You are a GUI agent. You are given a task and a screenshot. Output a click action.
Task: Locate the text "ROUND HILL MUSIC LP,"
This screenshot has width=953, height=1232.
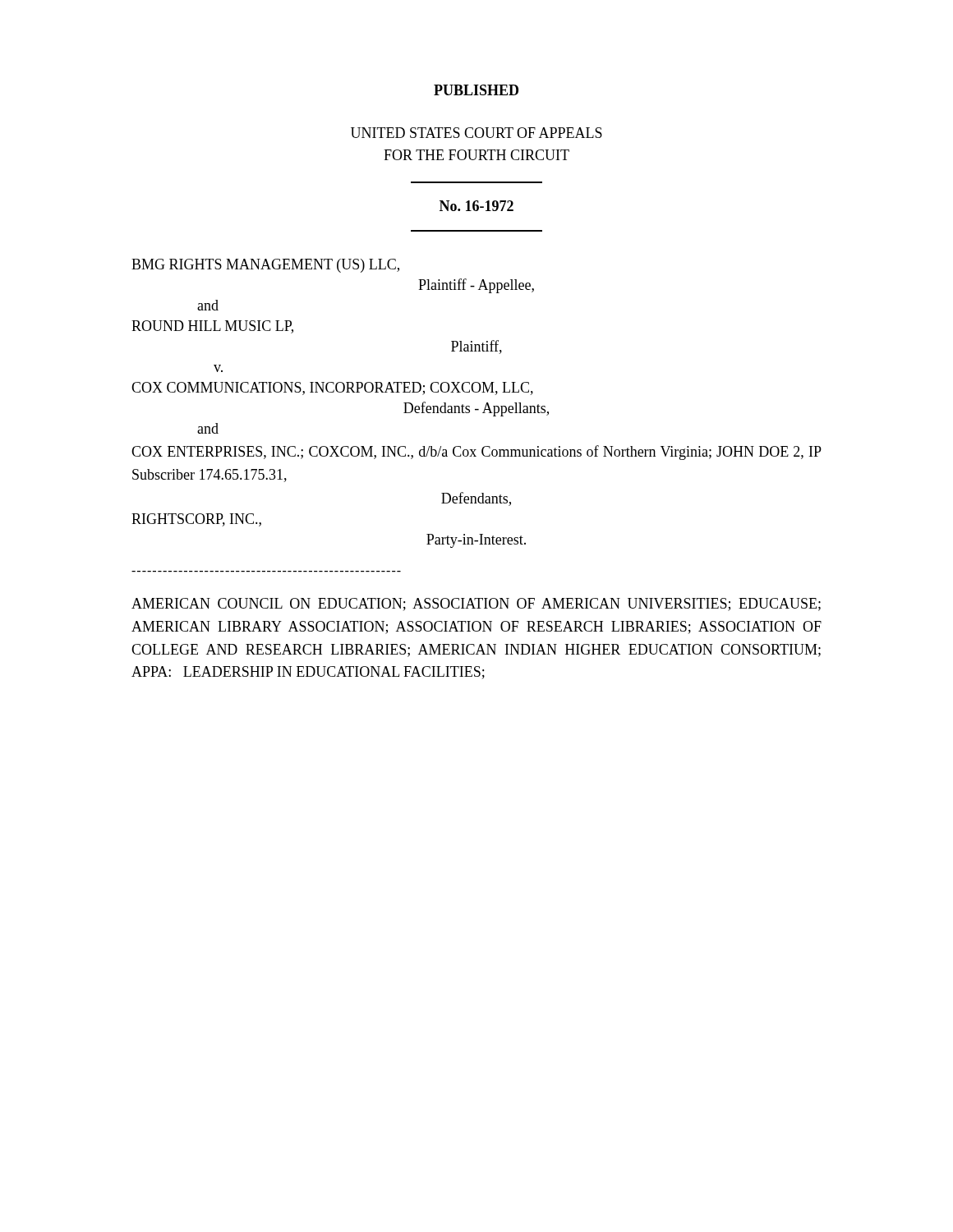click(x=213, y=326)
